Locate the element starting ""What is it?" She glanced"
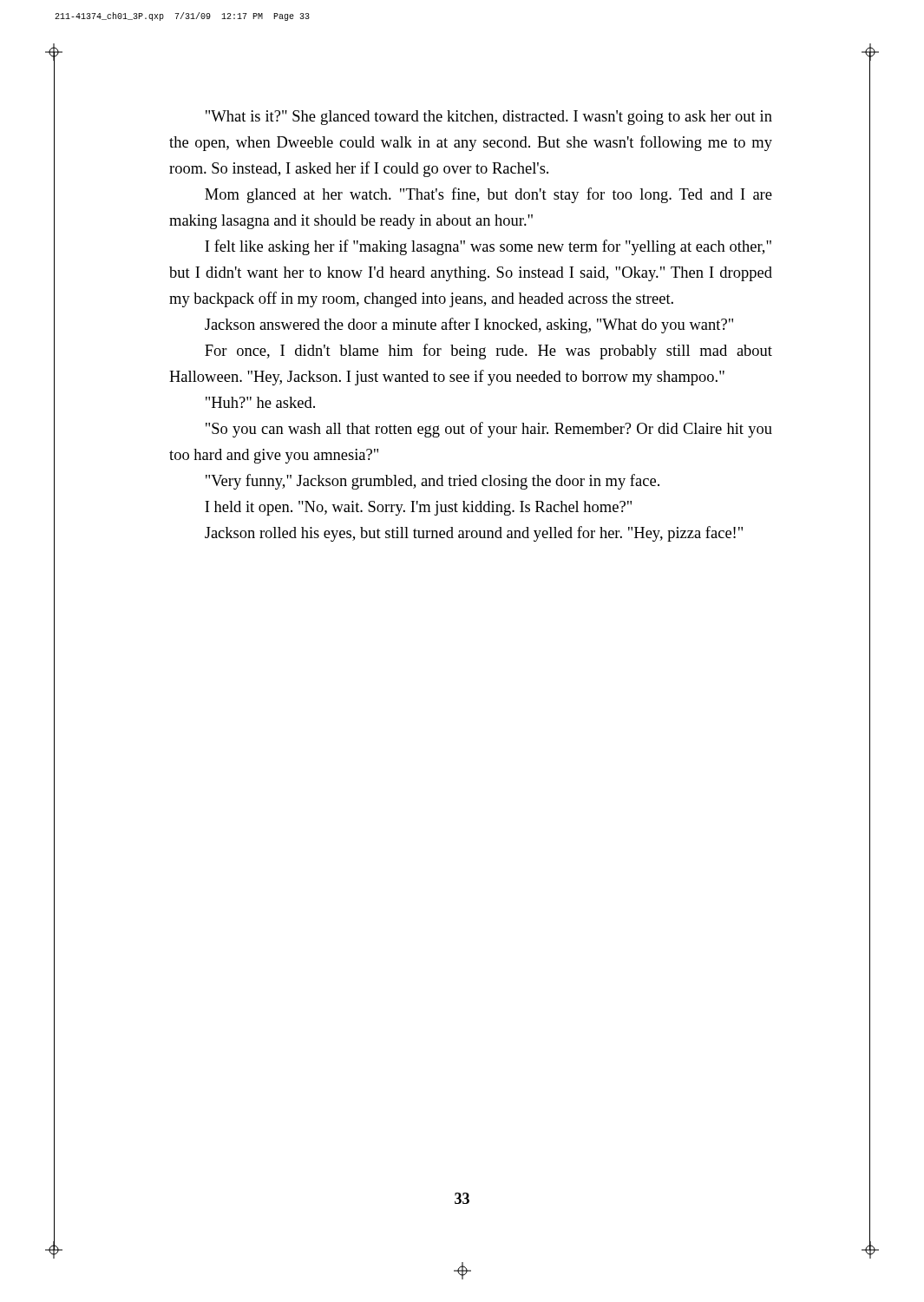Screen dimensions: 1302x924 [471, 143]
